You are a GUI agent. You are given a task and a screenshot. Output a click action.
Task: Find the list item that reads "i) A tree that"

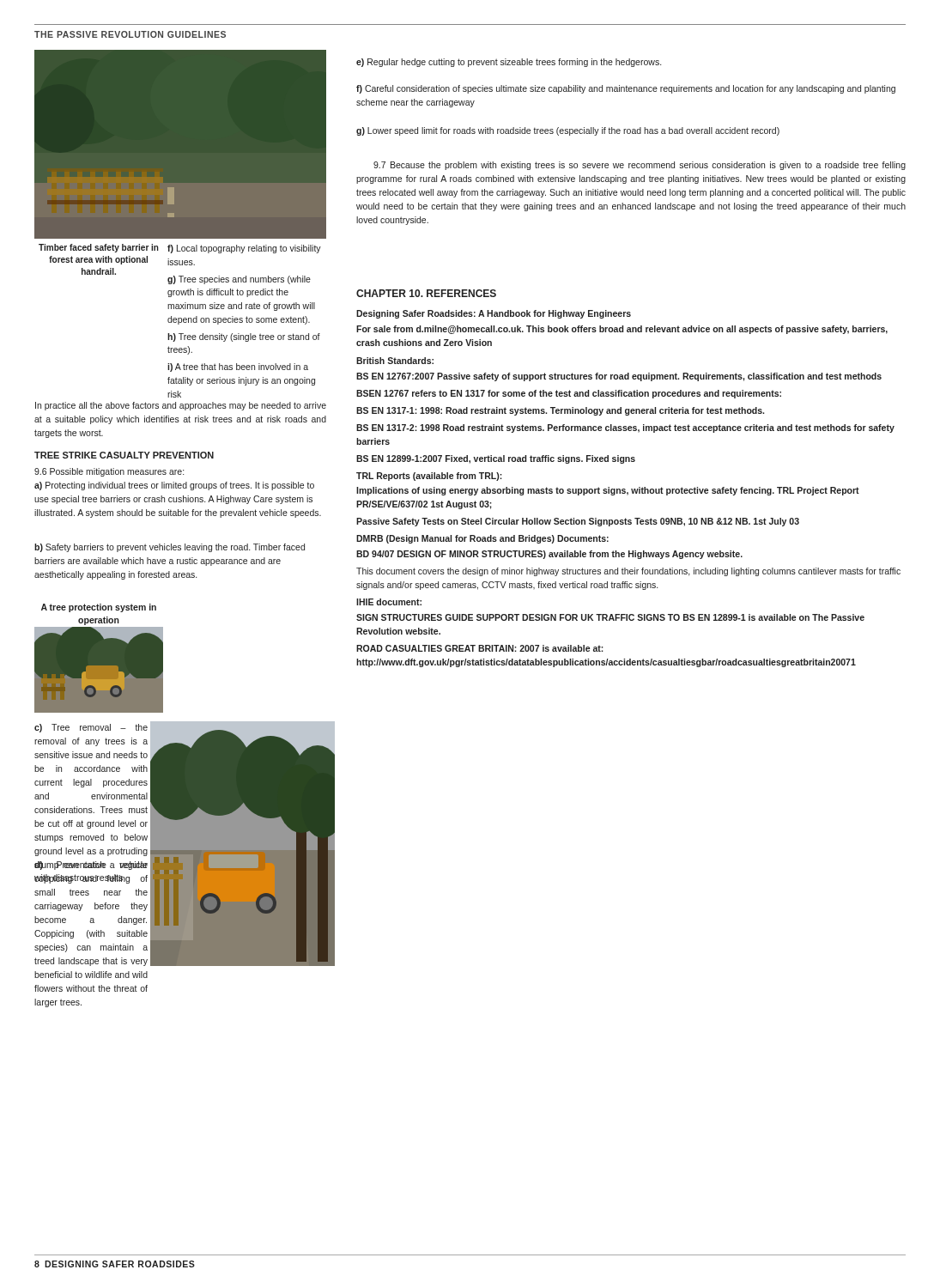[x=242, y=380]
